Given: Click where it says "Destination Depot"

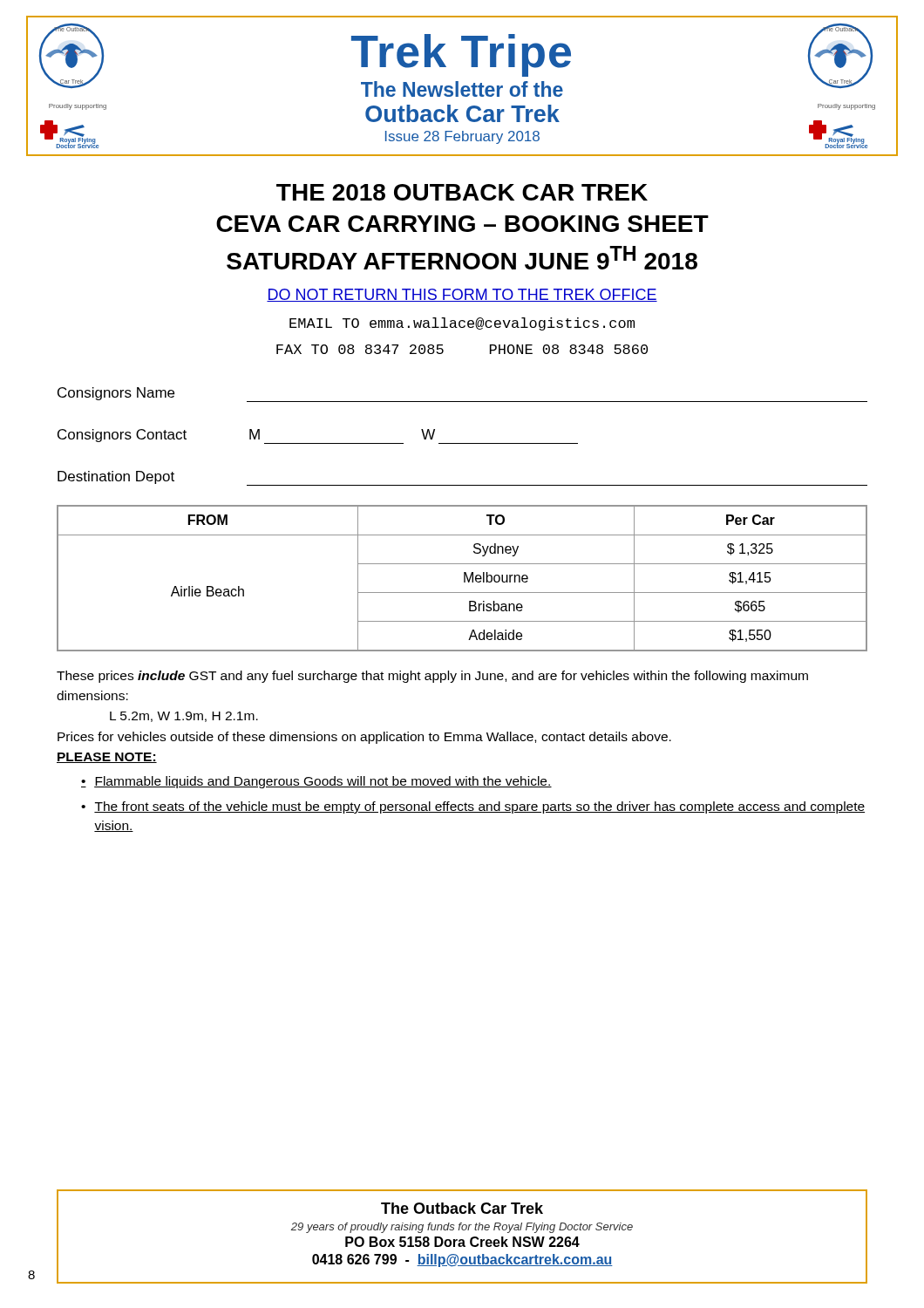Looking at the screenshot, I should tap(462, 477).
